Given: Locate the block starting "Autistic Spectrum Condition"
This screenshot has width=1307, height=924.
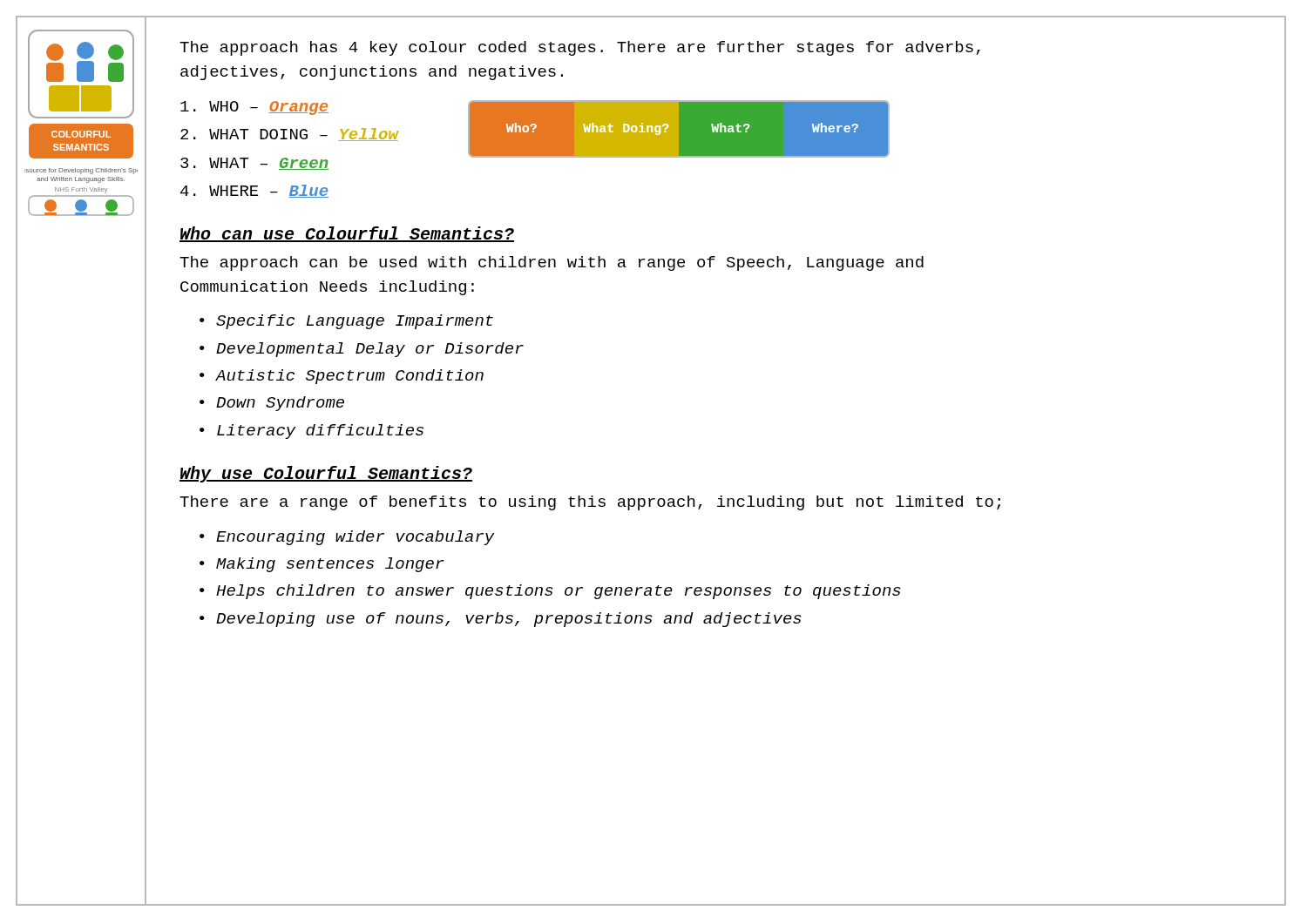Looking at the screenshot, I should pyautogui.click(x=342, y=377).
